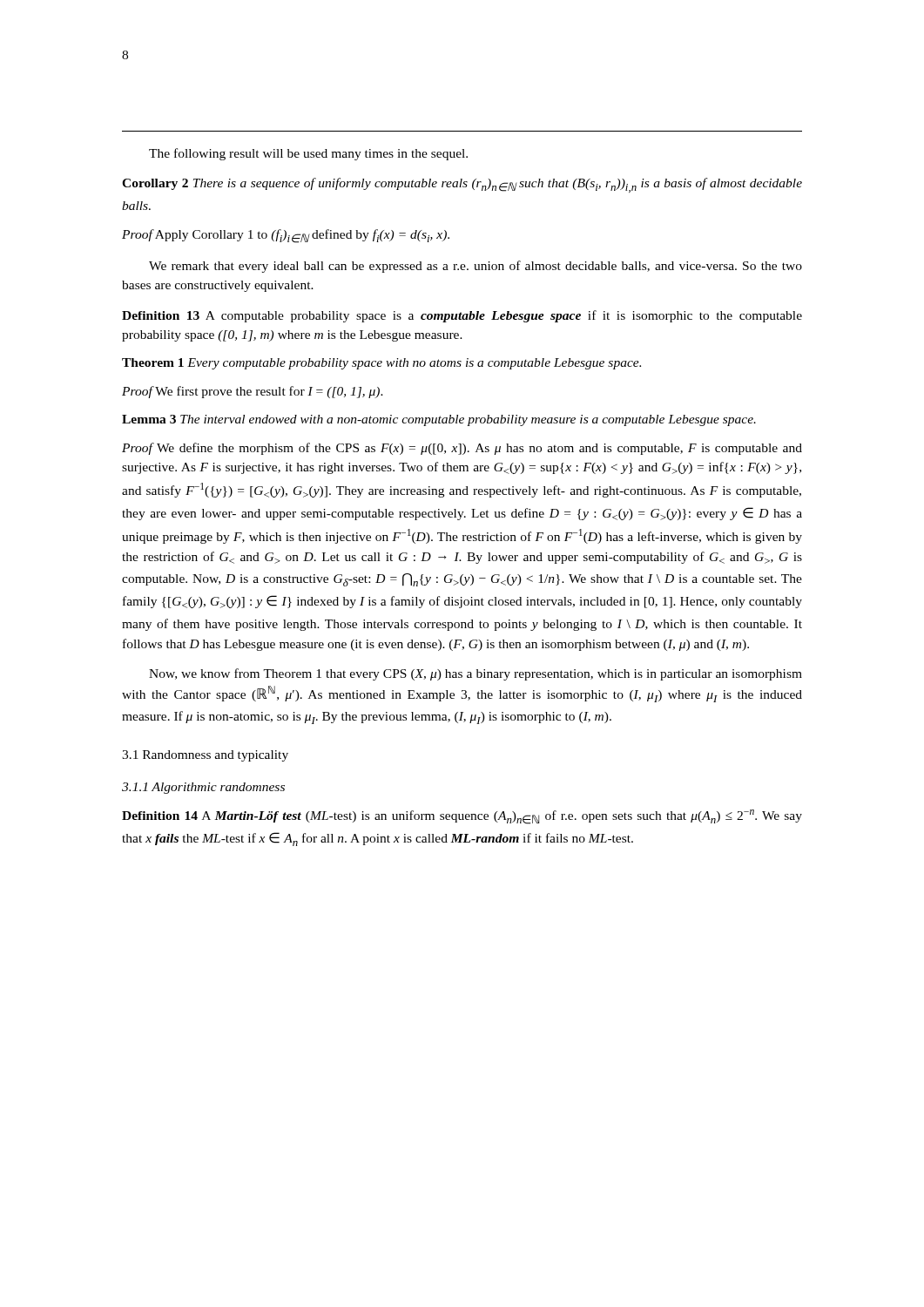This screenshot has width=924, height=1307.
Task: Click the passage that begins "Theorem 1 Every computable probability space with no"
Action: pyautogui.click(x=462, y=363)
